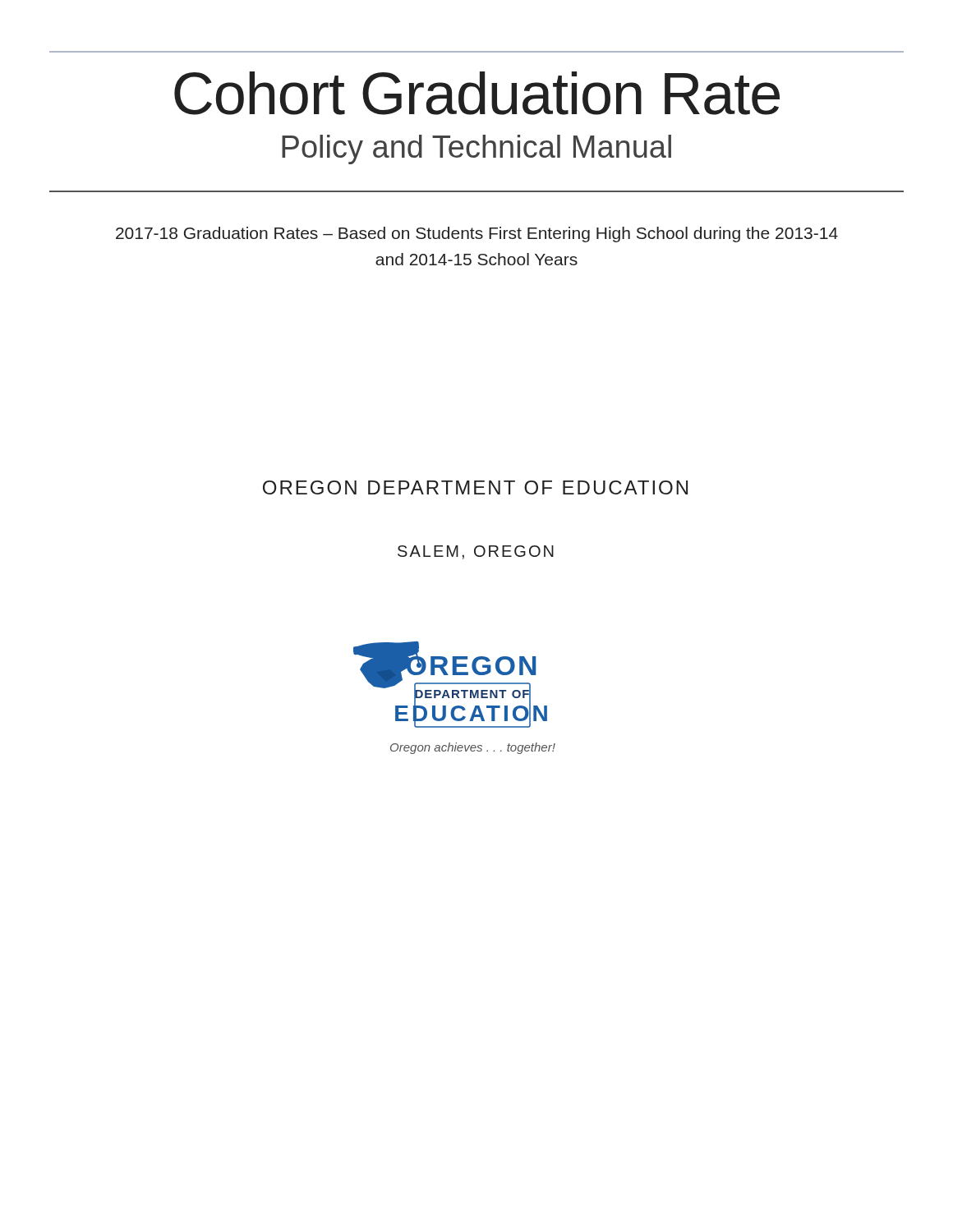
Task: Select the text block that says "2017-18 Graduation Rates – Based on"
Action: [476, 246]
